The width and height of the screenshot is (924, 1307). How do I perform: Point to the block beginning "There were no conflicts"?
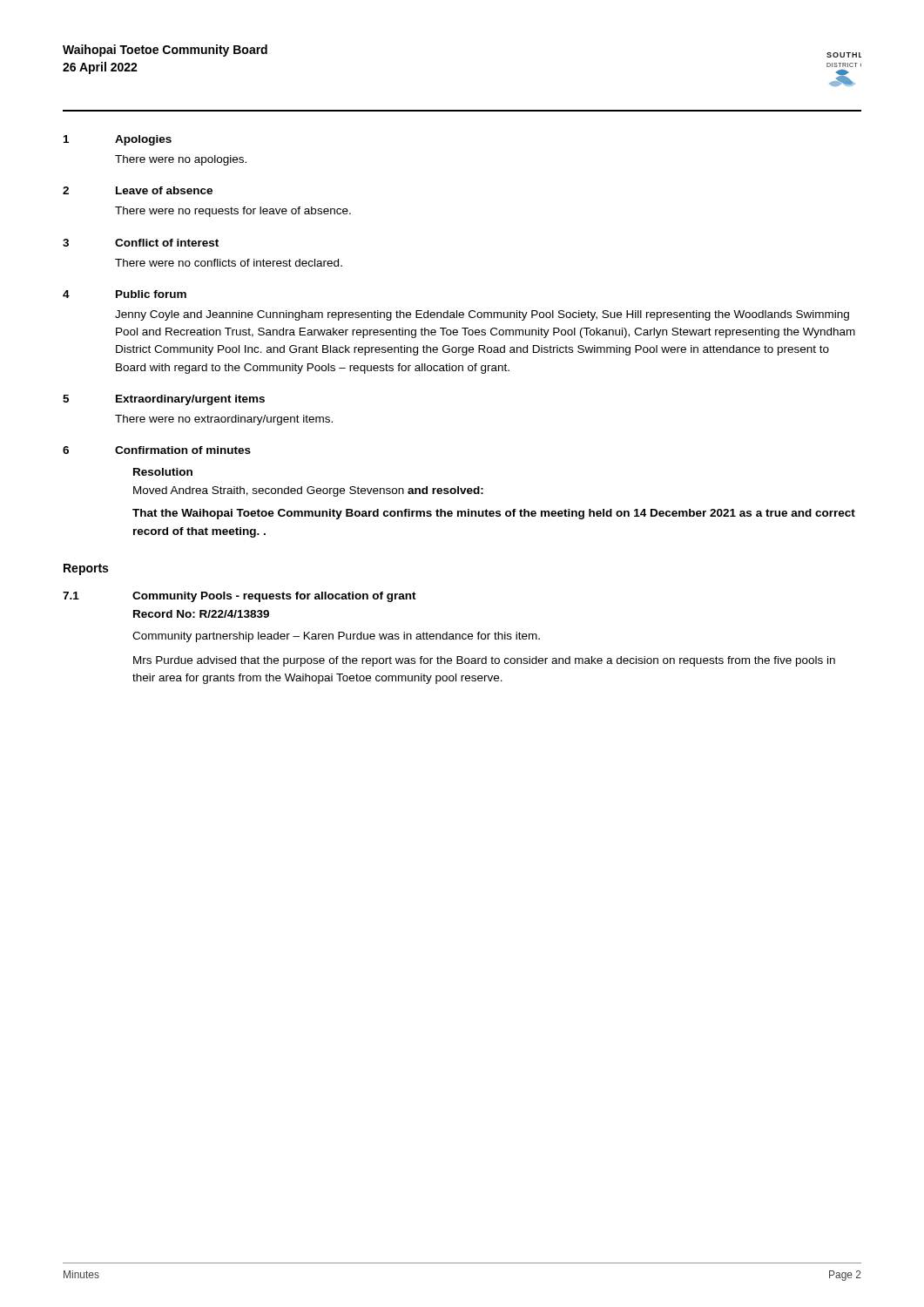click(229, 262)
